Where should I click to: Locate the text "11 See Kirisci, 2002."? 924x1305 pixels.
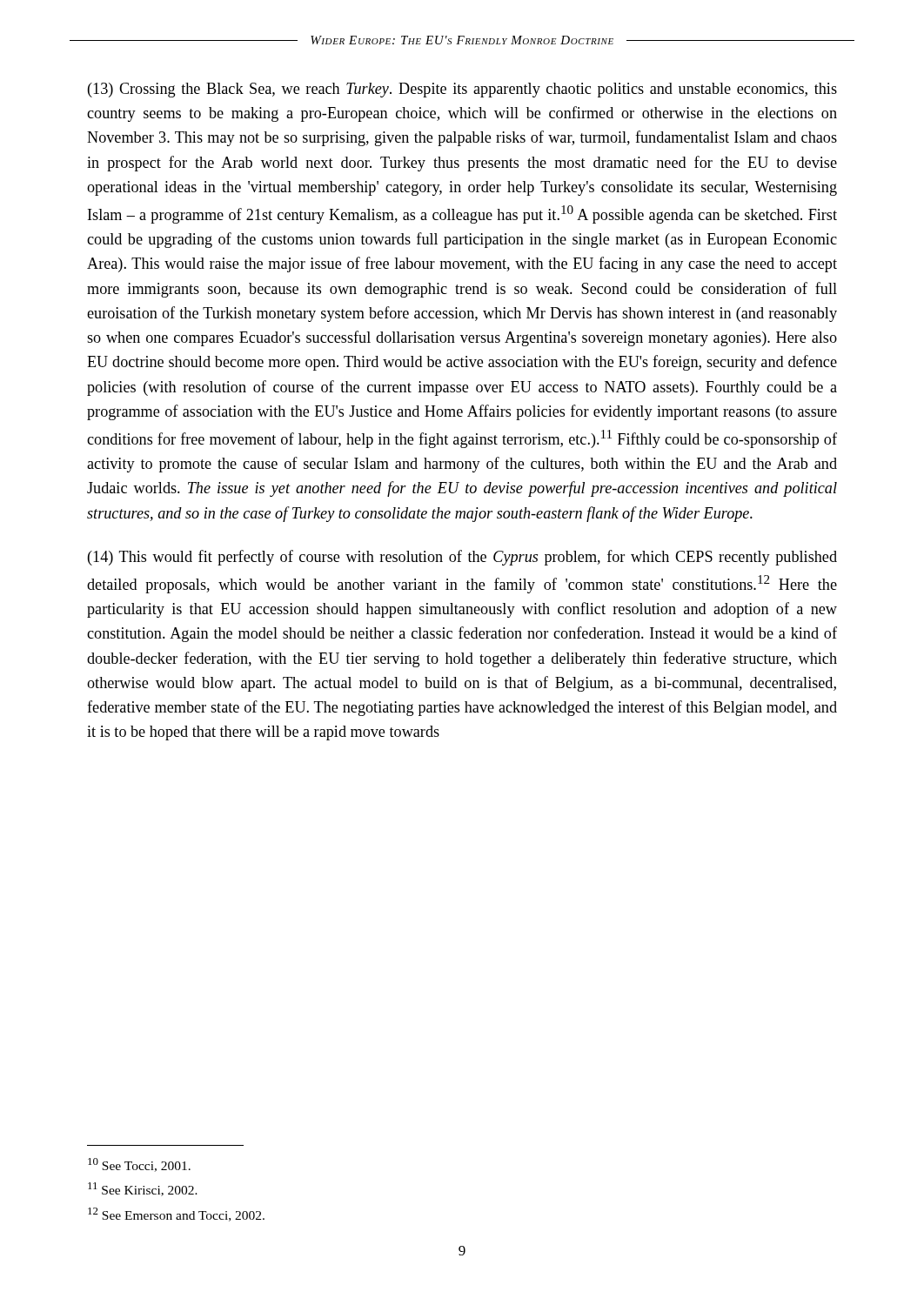(x=142, y=1188)
